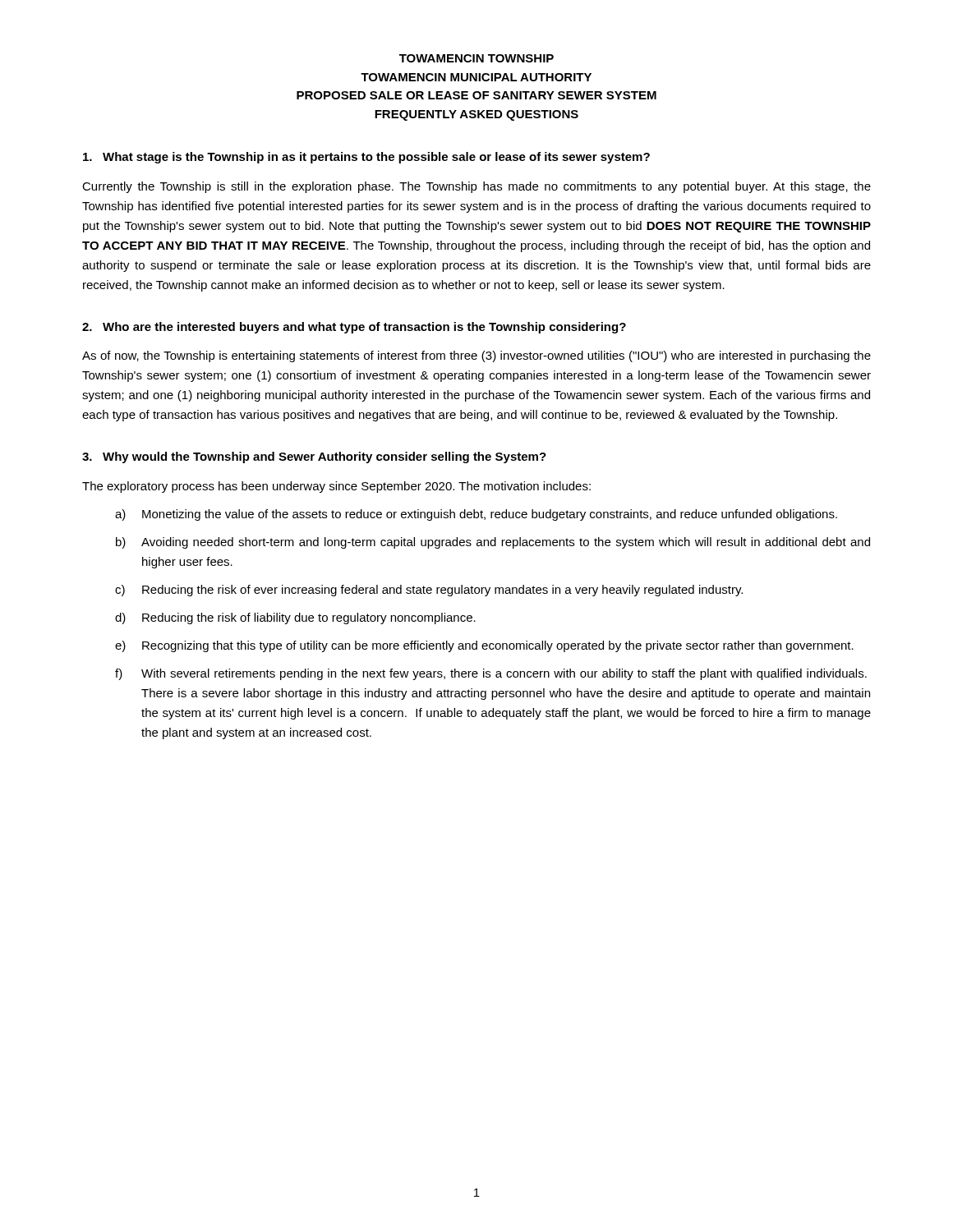The image size is (953, 1232).
Task: Find the passage starting "The exploratory process has been"
Action: click(337, 485)
